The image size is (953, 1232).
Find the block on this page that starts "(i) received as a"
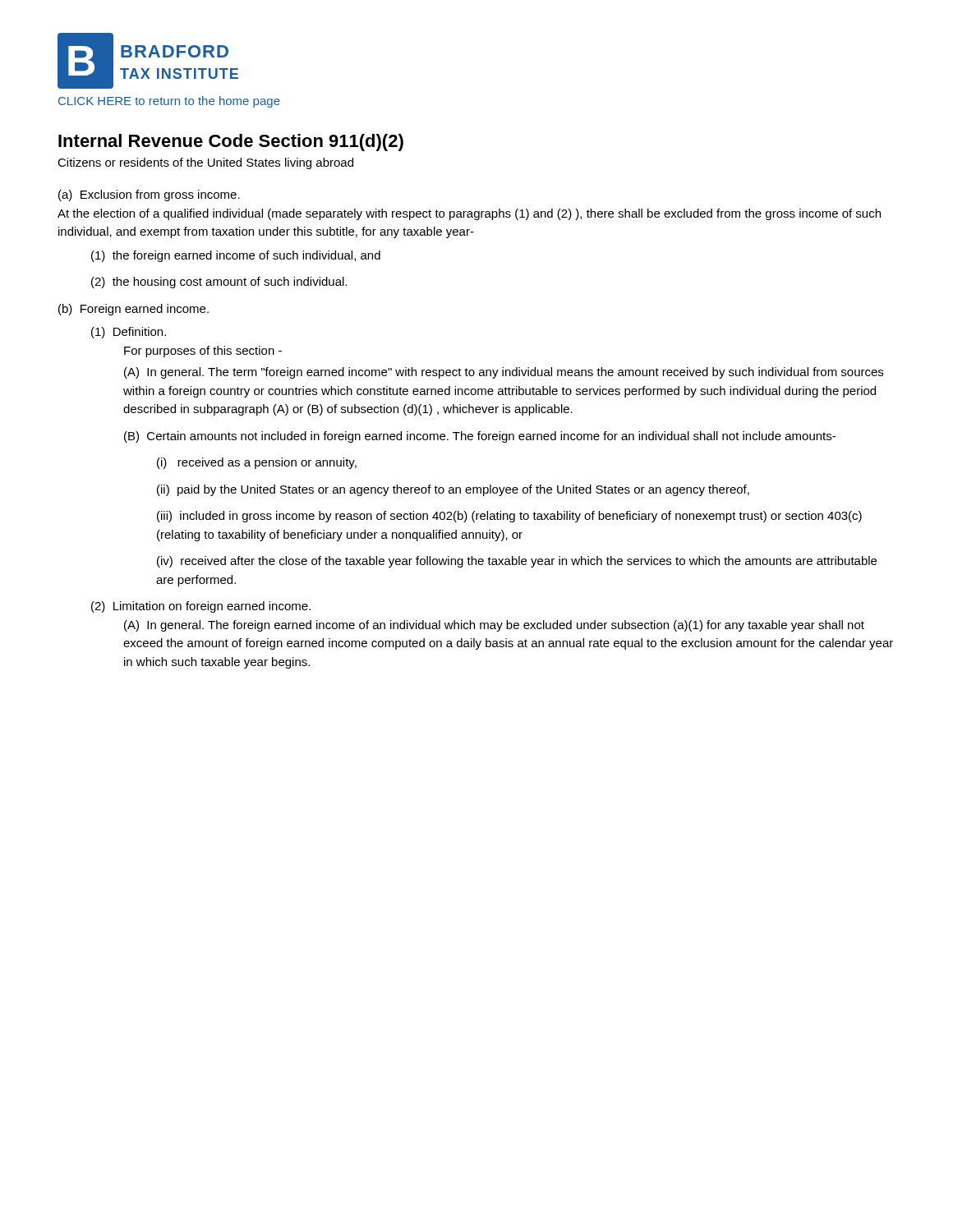[257, 462]
